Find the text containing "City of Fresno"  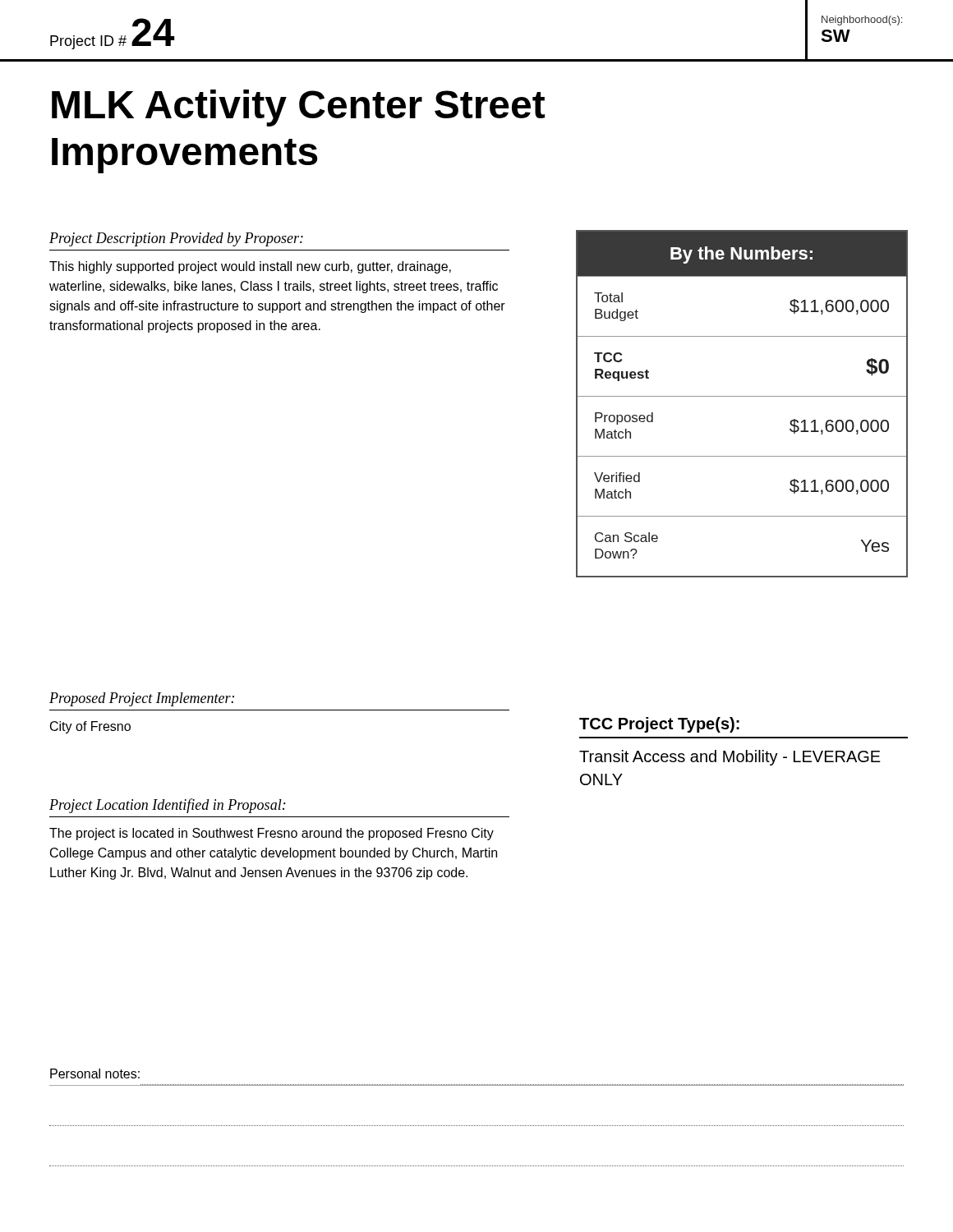[x=90, y=726]
